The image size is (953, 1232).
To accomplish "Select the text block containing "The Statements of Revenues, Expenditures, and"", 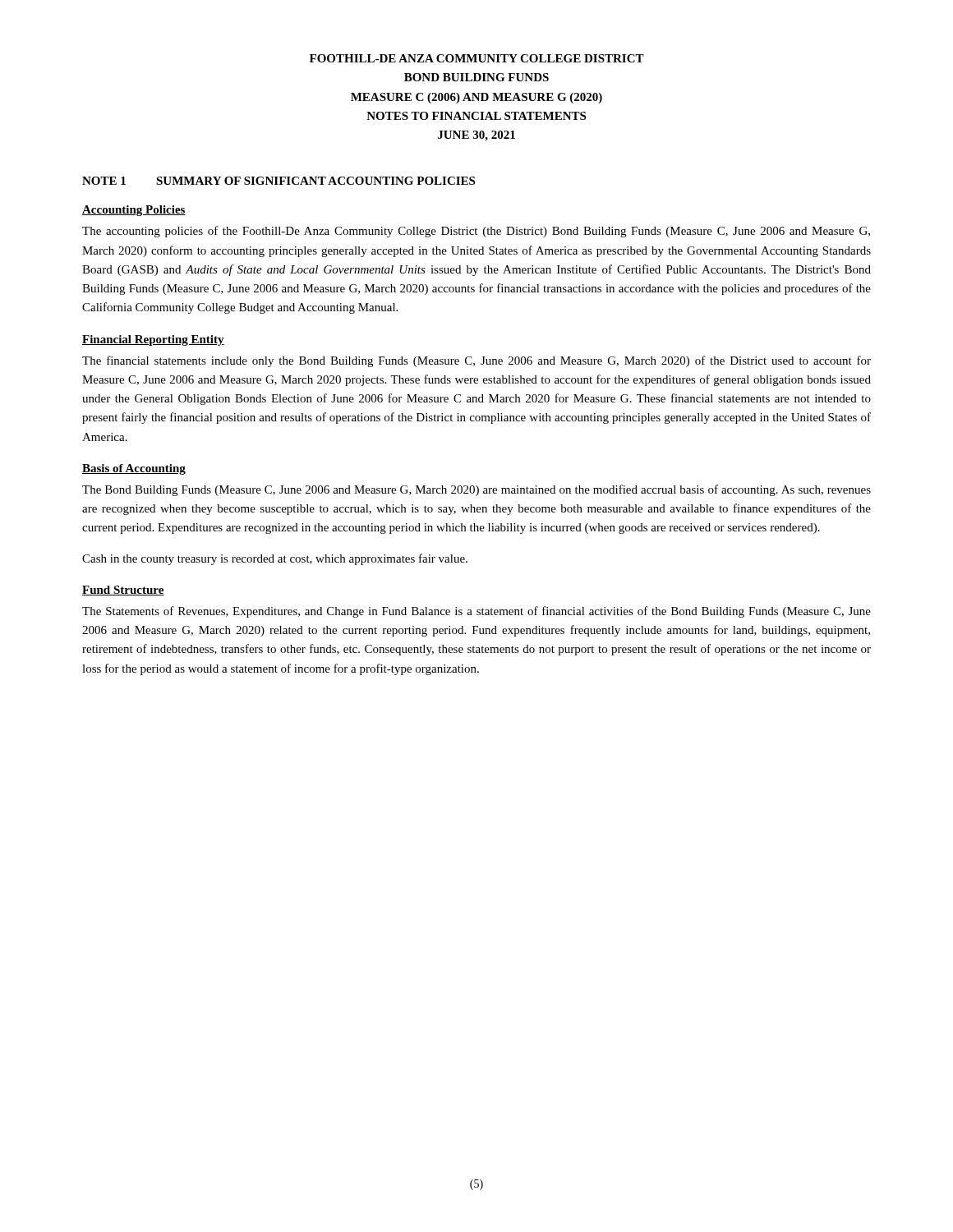I will [x=476, y=640].
